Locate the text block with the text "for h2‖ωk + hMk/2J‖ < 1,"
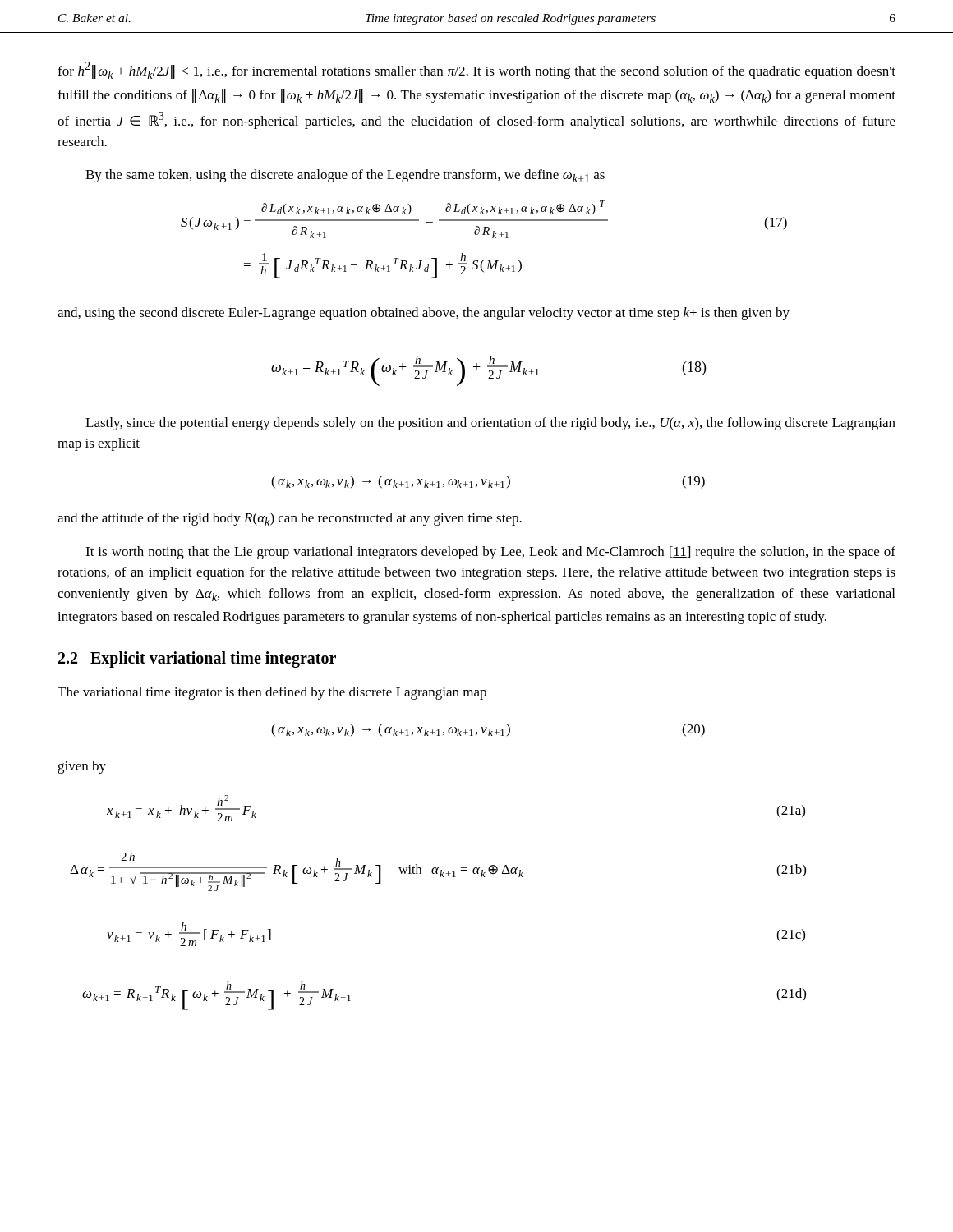 pos(476,123)
